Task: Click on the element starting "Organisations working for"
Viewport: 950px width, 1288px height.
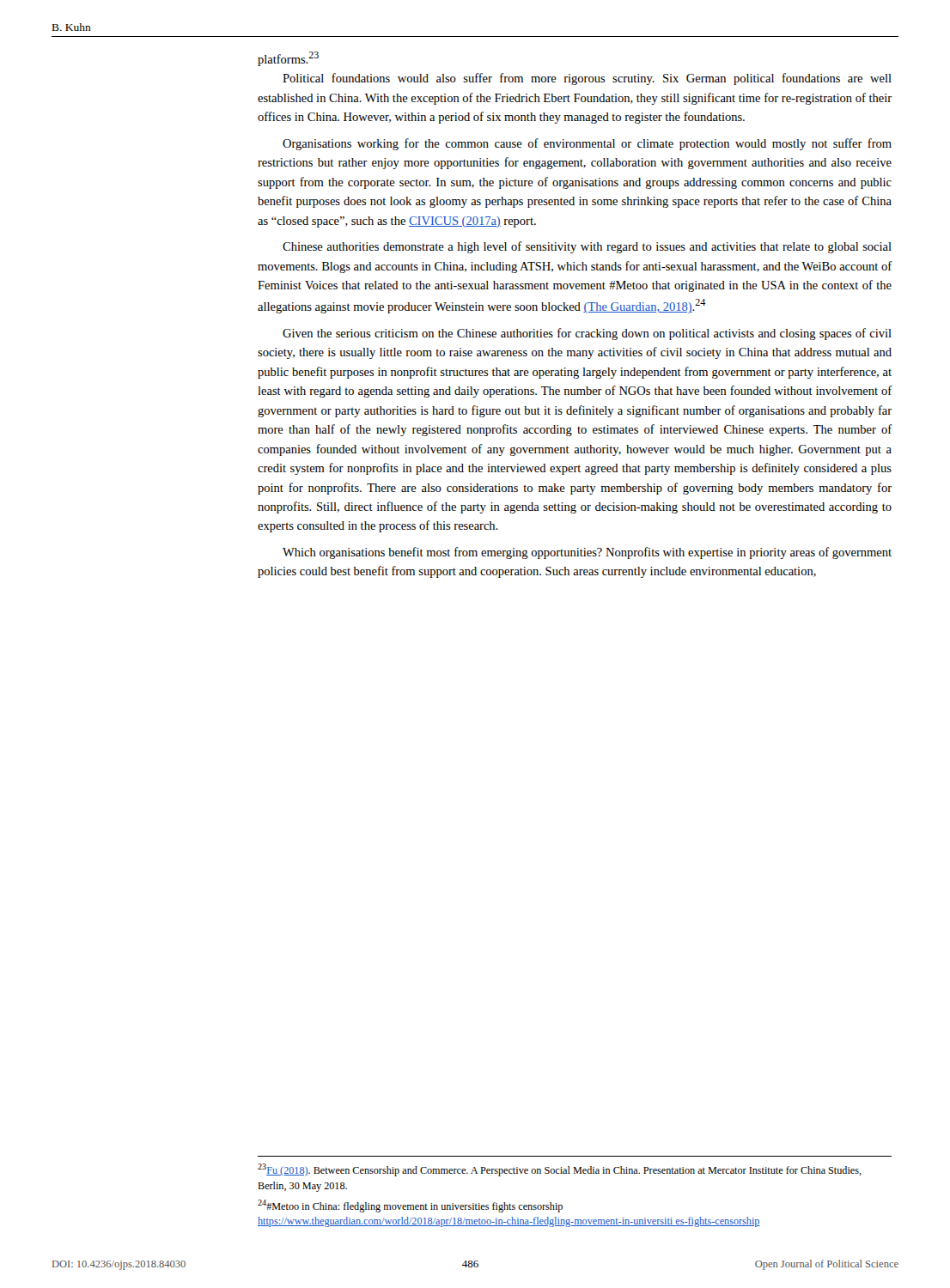Action: pyautogui.click(x=575, y=182)
